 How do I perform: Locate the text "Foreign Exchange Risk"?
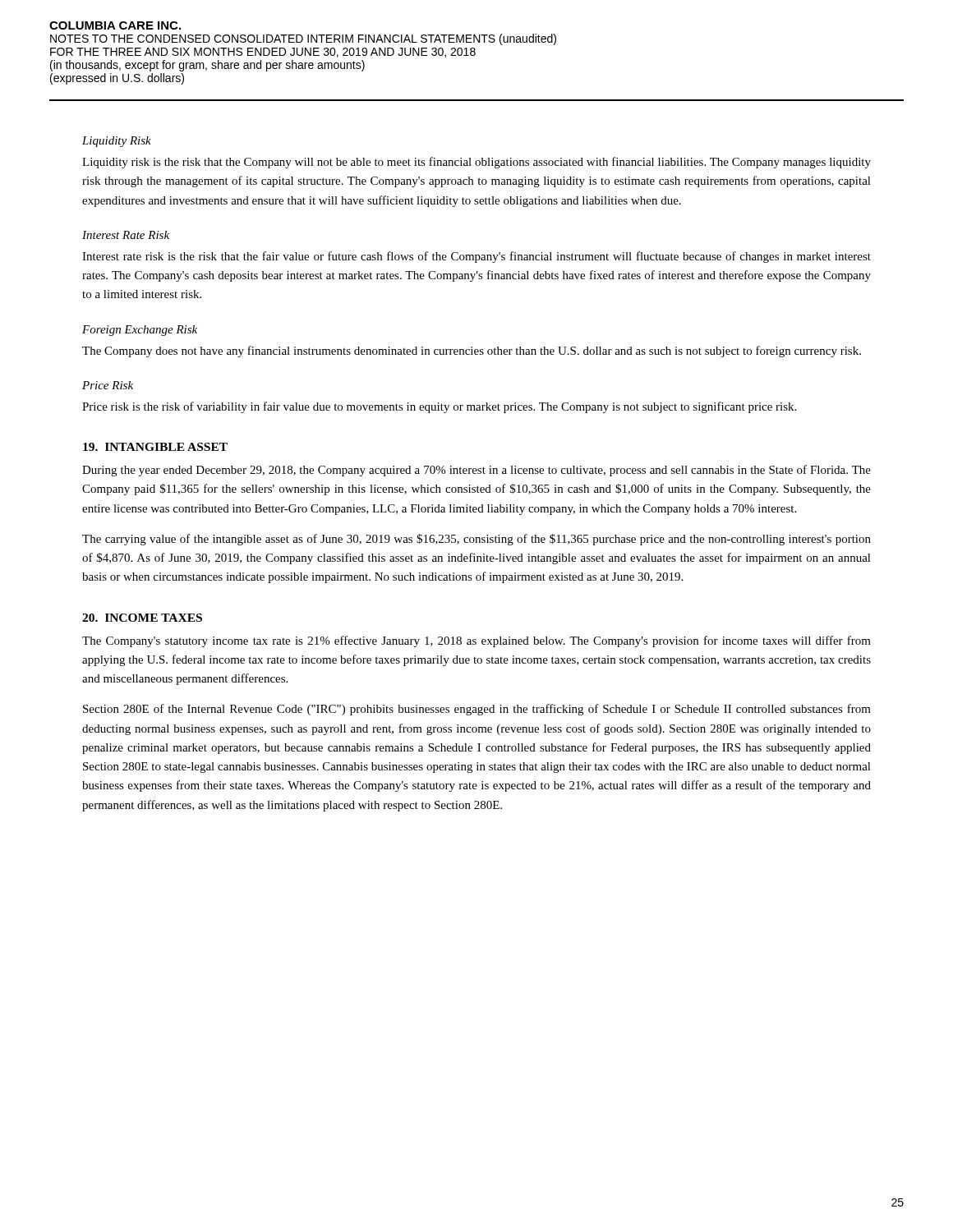140,329
